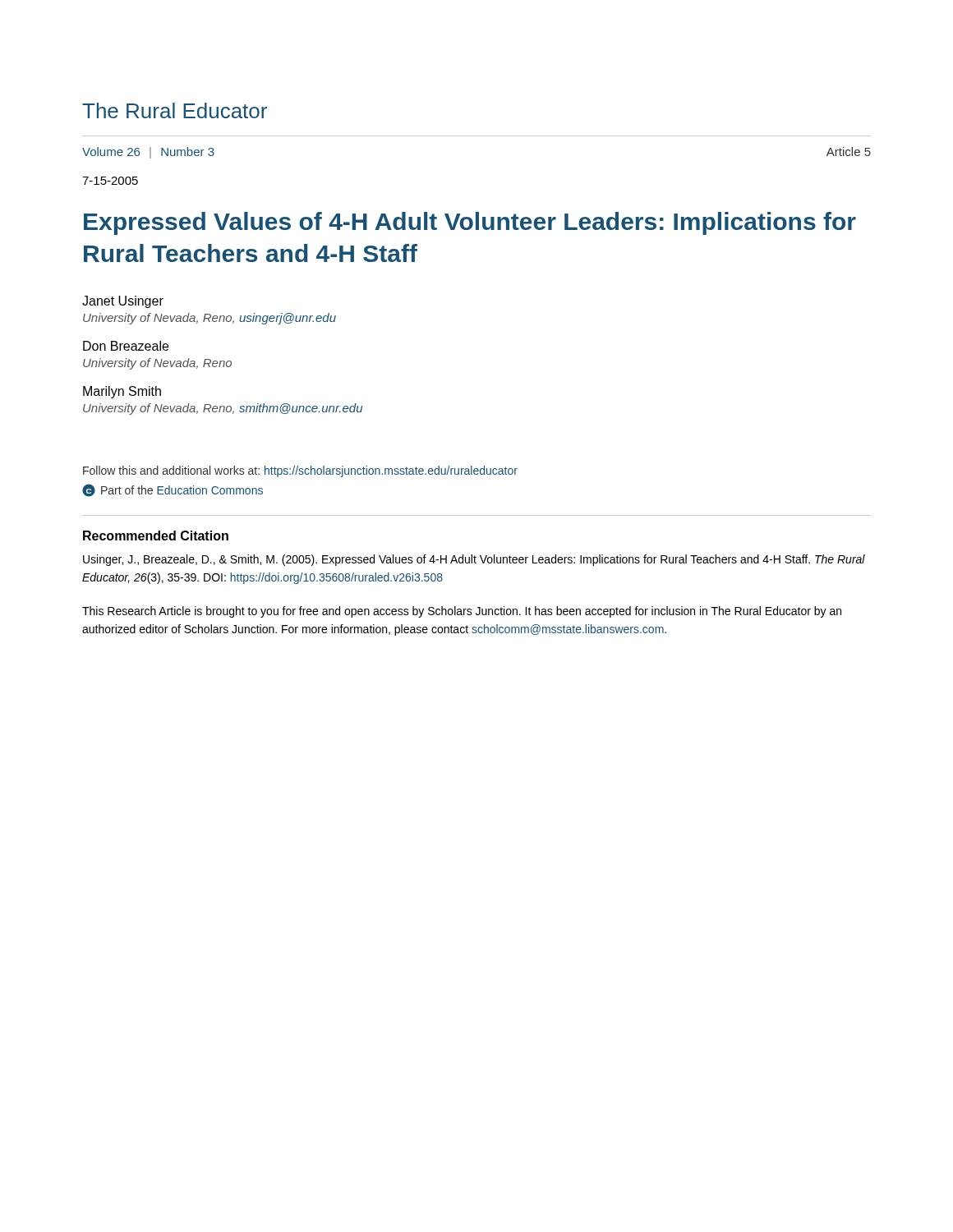Locate the section header that says "Expressed Values of 4-H Adult Volunteer"
The height and width of the screenshot is (1232, 953).
469,237
